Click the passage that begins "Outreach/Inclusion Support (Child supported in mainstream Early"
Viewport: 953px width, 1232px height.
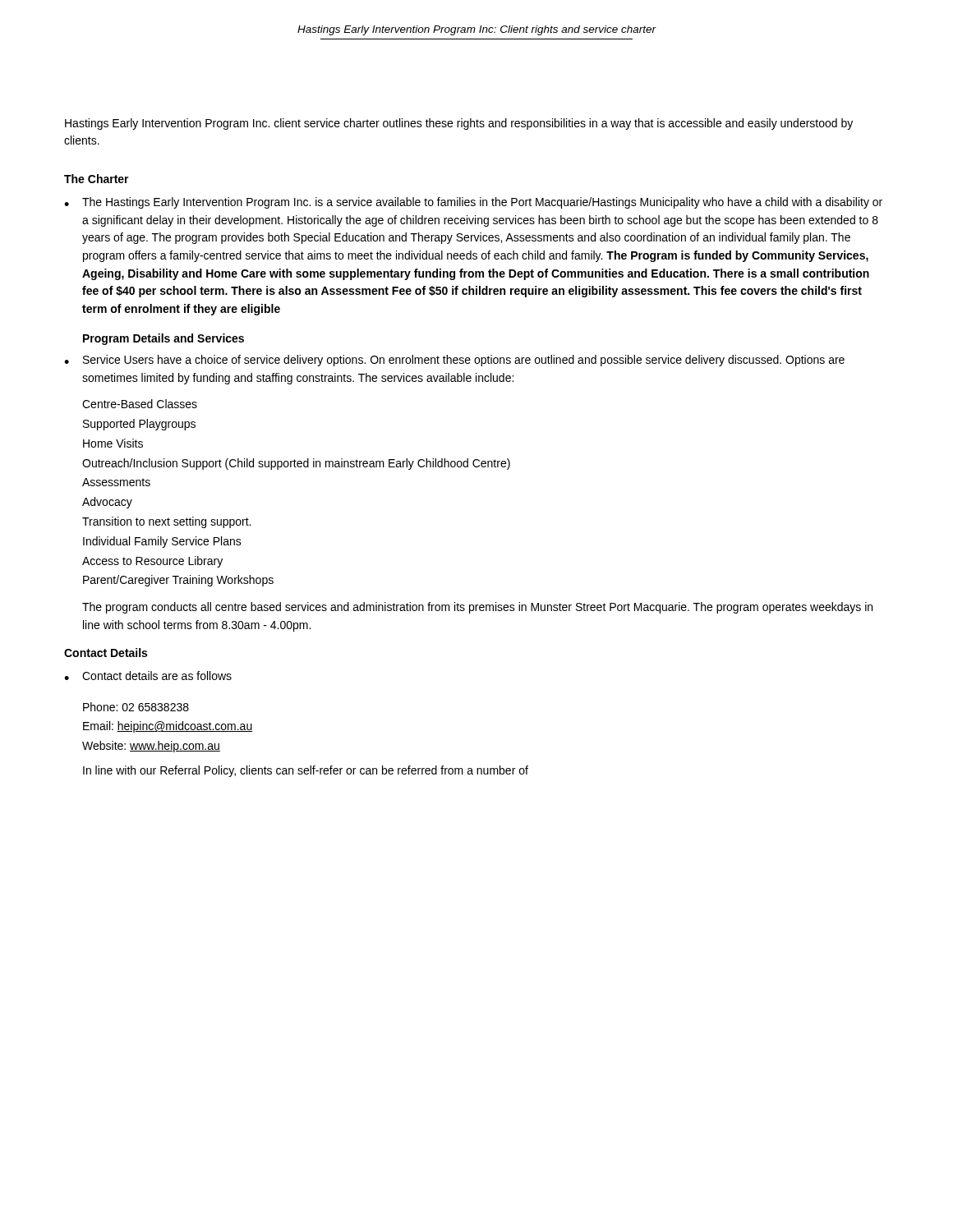tap(296, 463)
